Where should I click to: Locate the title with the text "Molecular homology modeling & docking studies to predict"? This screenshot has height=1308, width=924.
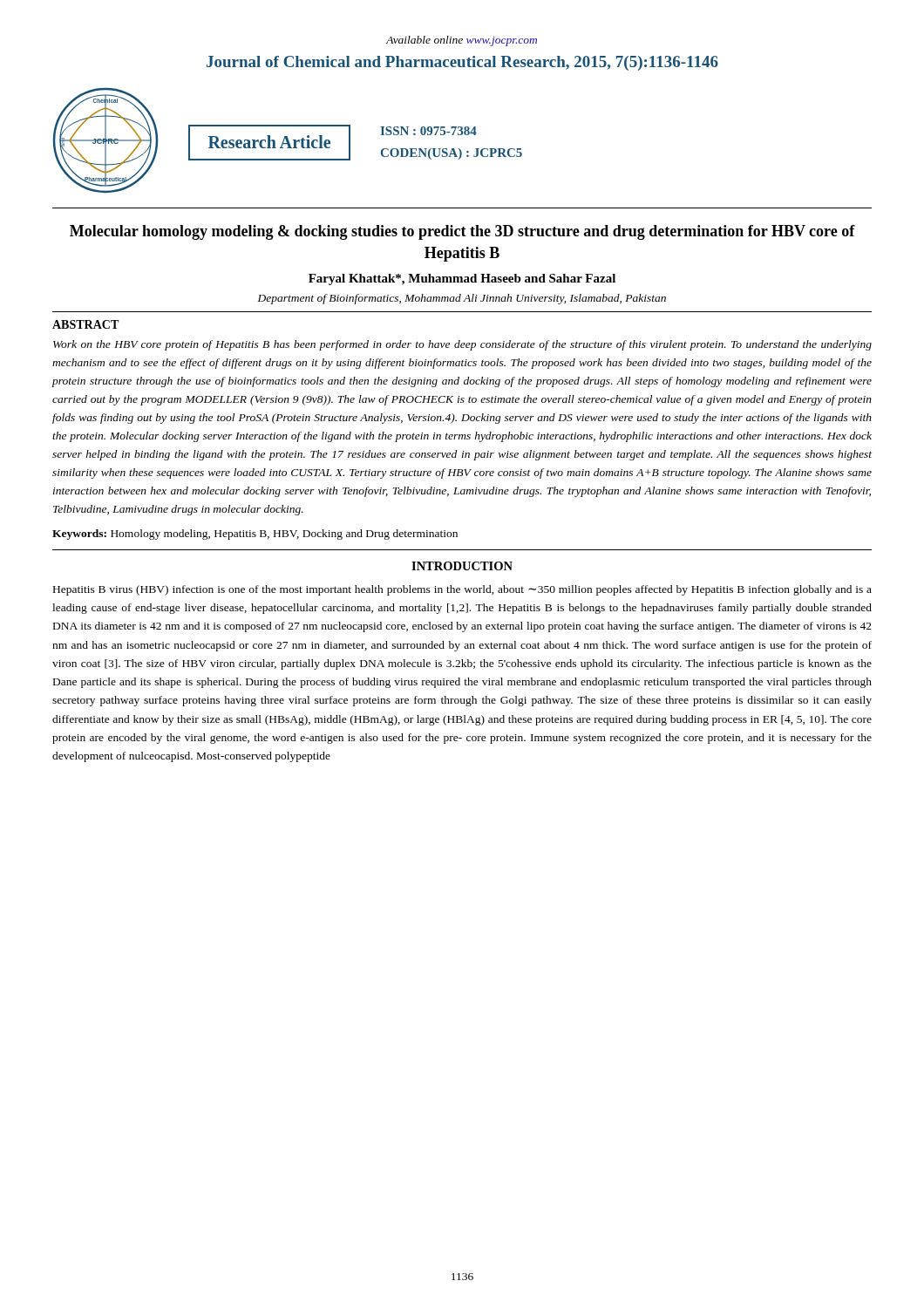(462, 242)
